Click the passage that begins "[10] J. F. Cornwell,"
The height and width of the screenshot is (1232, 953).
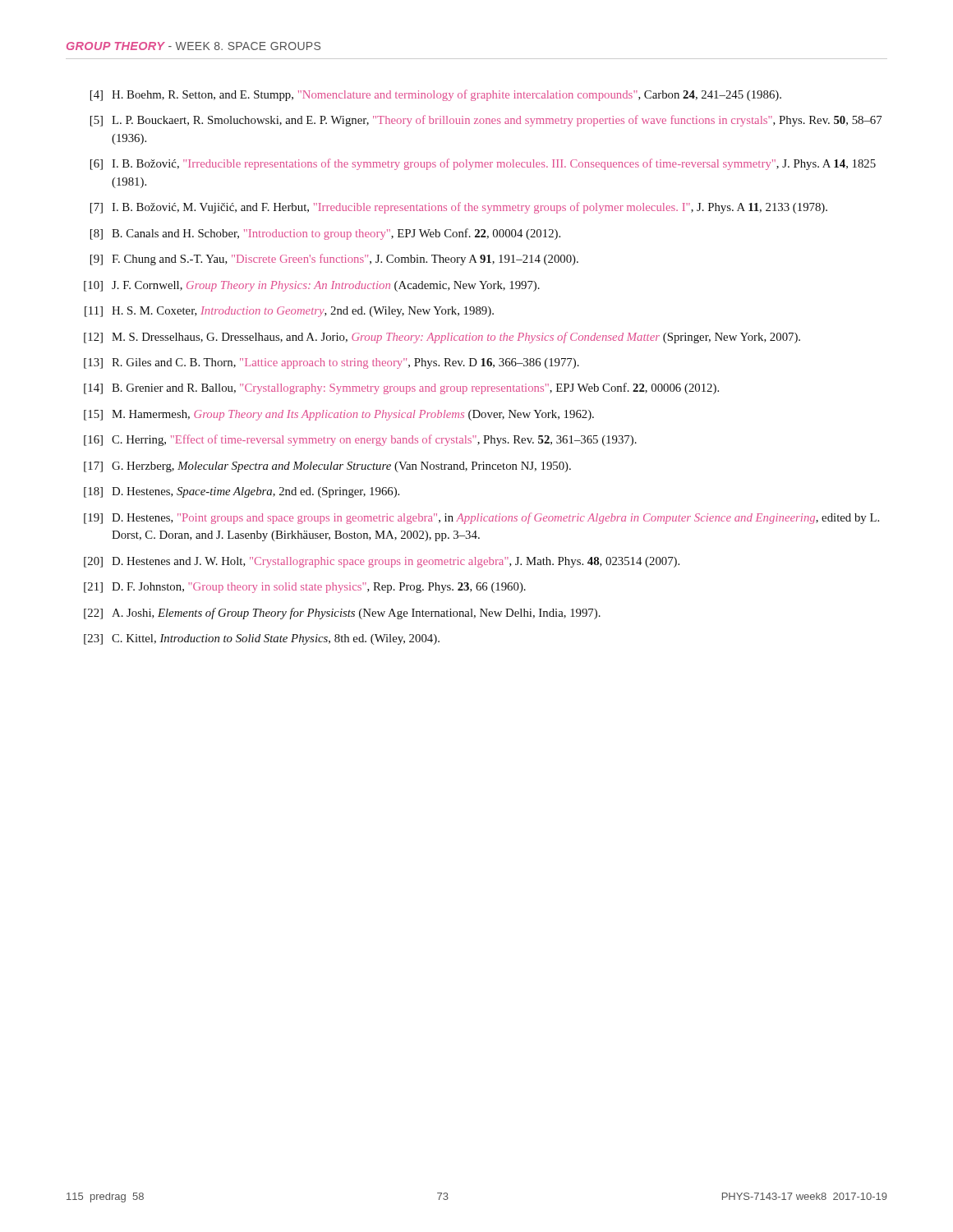[x=476, y=285]
